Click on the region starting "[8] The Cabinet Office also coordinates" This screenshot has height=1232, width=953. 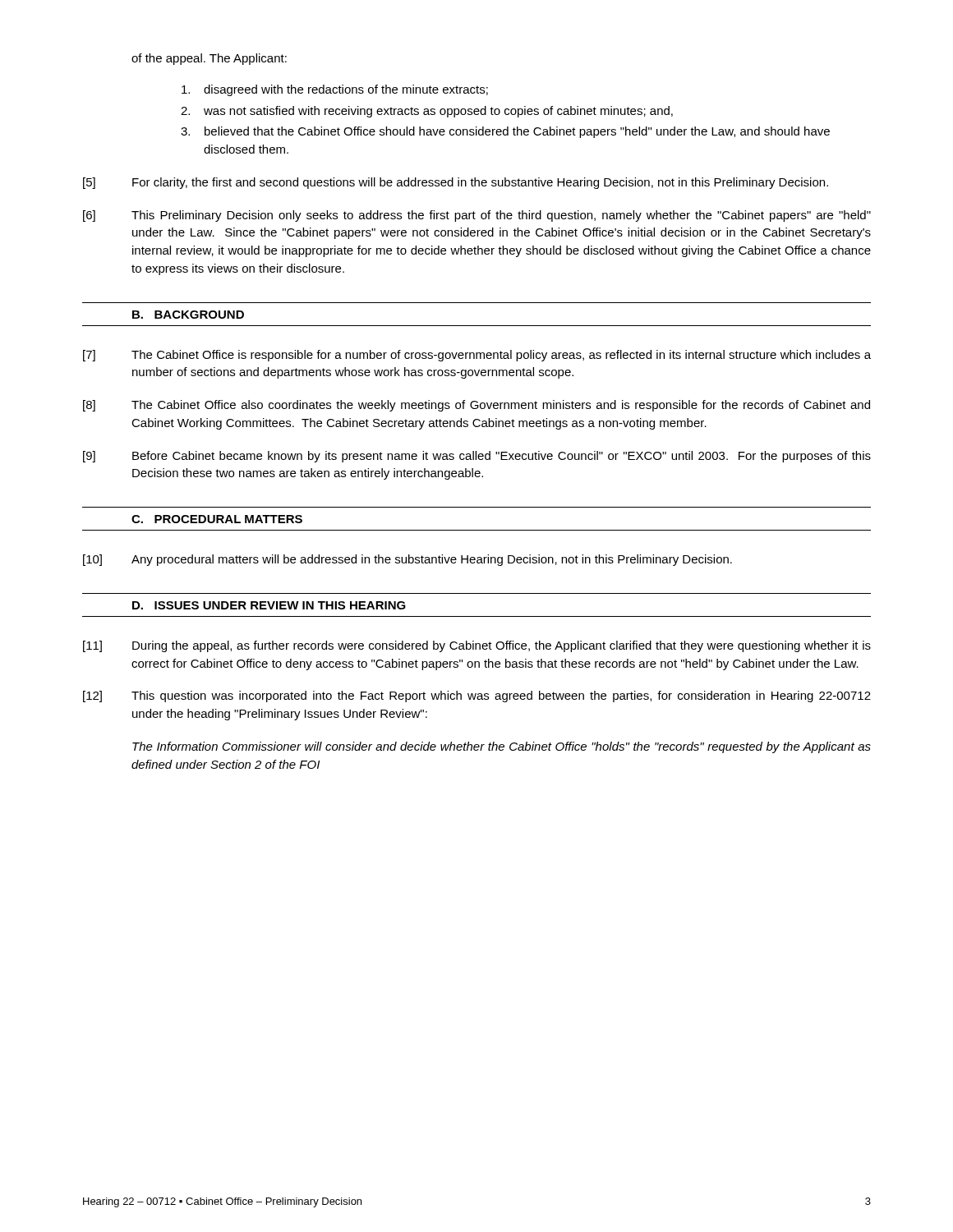476,414
